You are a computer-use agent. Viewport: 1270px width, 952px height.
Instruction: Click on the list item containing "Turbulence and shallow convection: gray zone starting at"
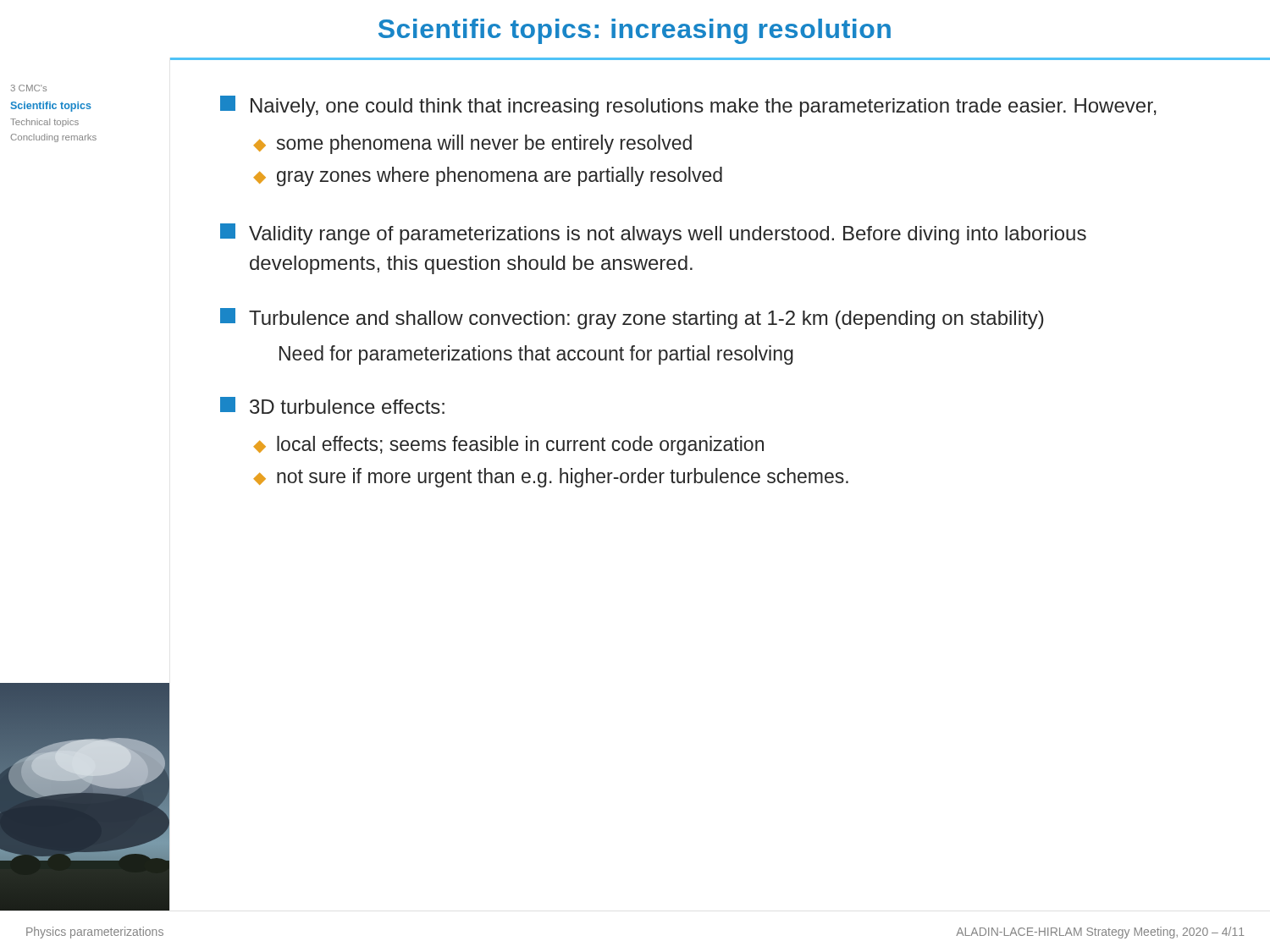coord(632,335)
